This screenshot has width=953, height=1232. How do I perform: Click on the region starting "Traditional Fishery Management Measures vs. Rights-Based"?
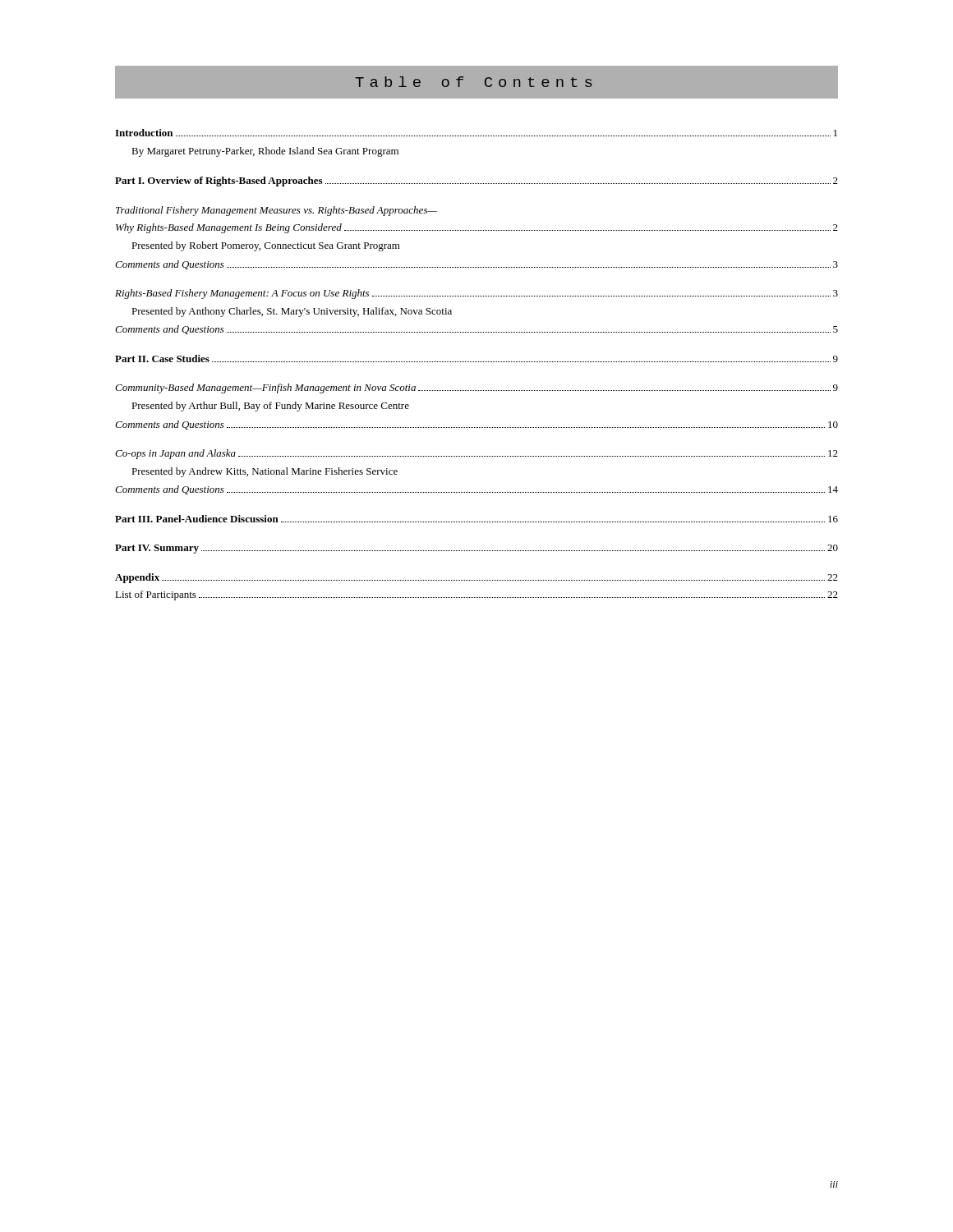coord(476,228)
